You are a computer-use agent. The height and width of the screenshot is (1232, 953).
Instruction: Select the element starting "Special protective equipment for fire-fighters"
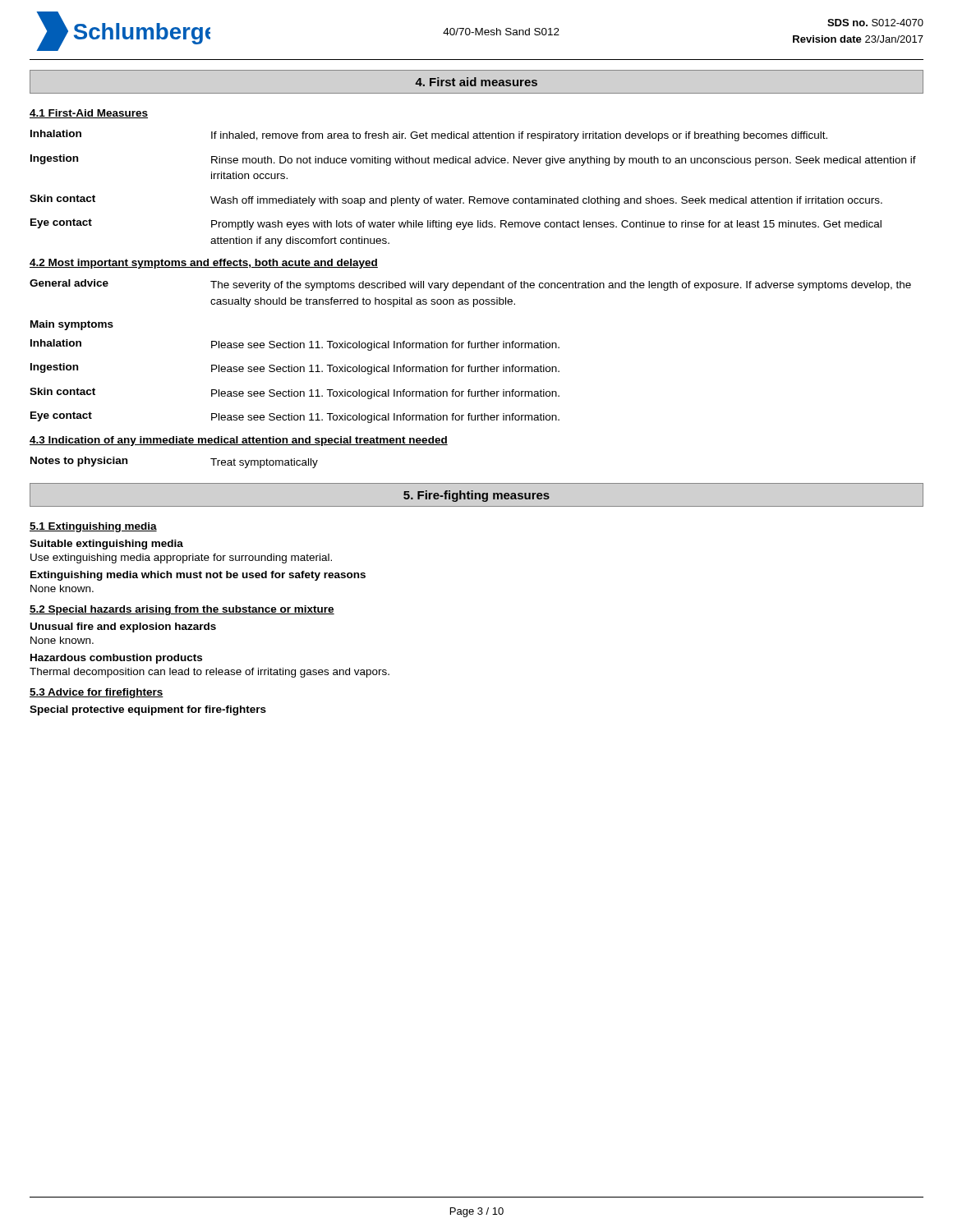click(148, 710)
